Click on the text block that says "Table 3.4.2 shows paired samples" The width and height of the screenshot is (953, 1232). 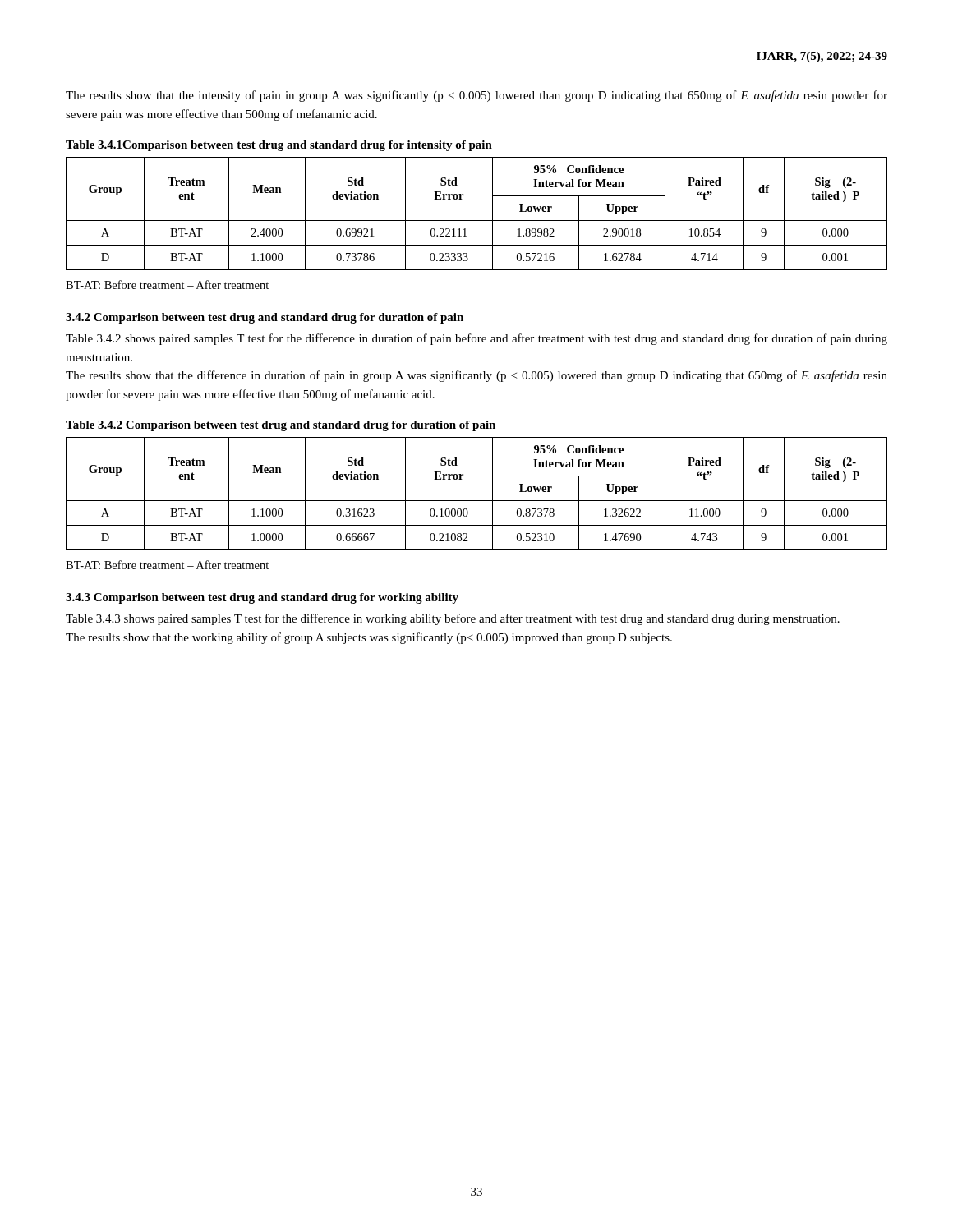click(x=476, y=366)
